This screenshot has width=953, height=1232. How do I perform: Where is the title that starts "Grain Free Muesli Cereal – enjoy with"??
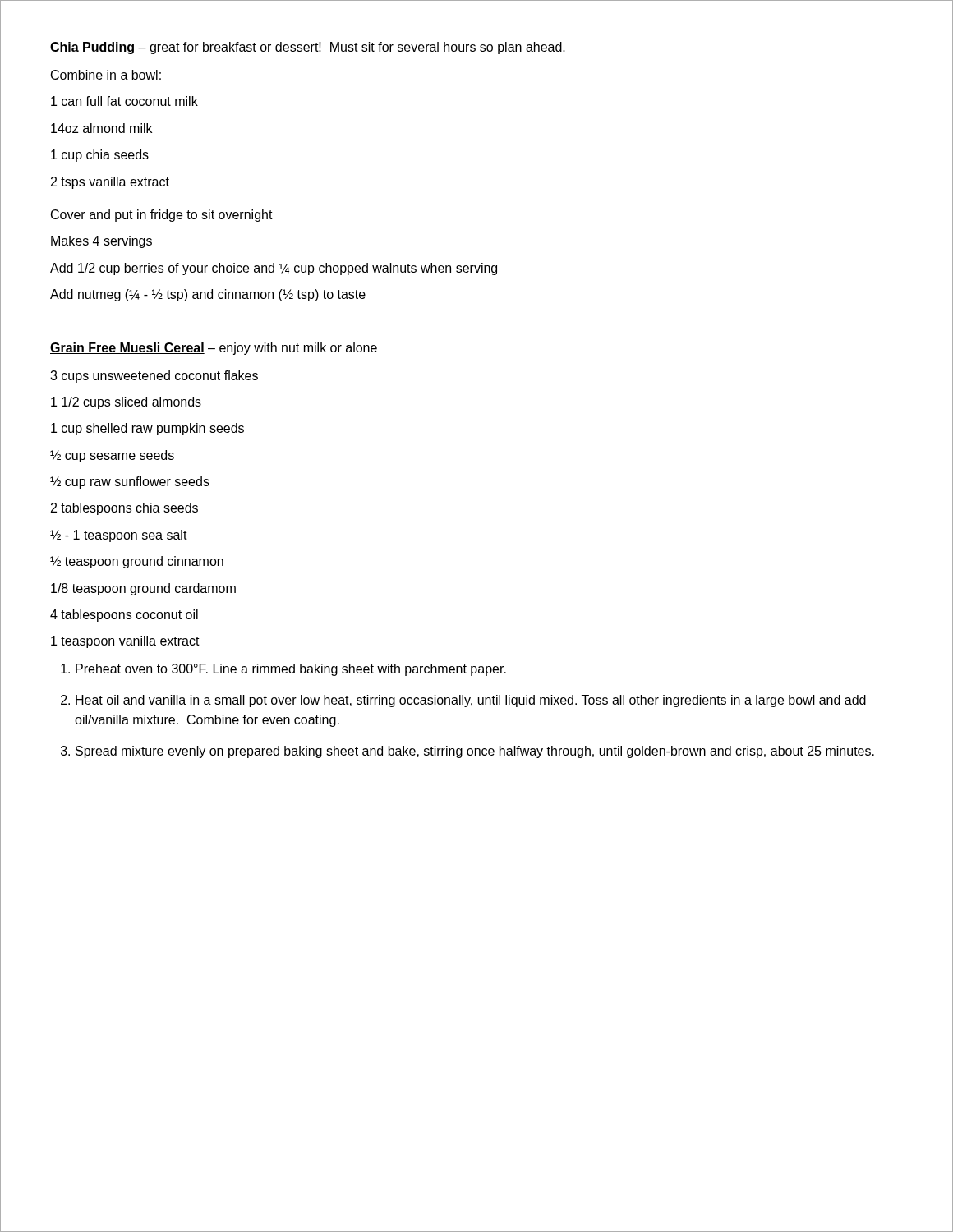214,347
